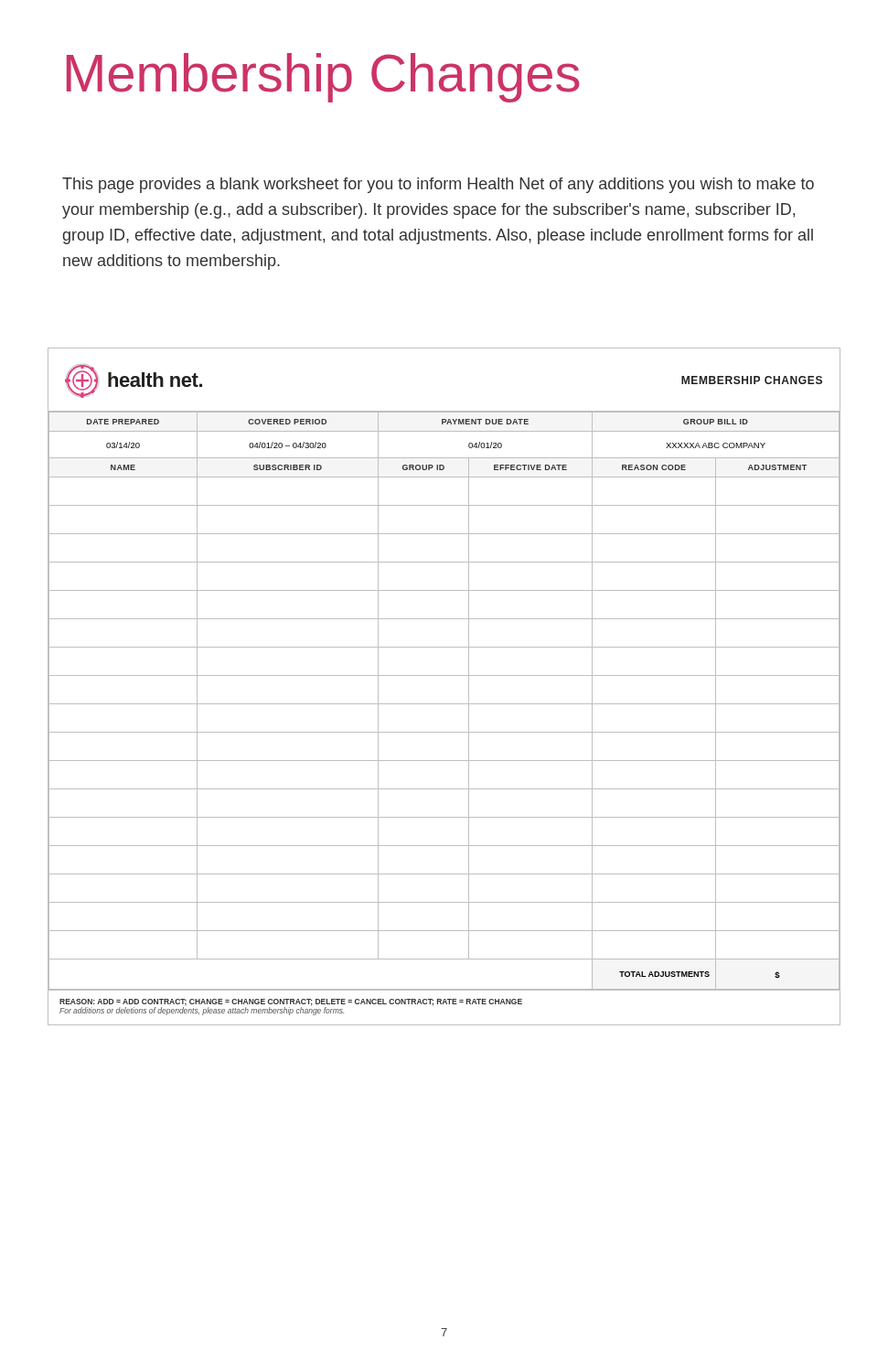888x1372 pixels.
Task: Select the region starting "Membership Changes"
Action: [x=444, y=73]
